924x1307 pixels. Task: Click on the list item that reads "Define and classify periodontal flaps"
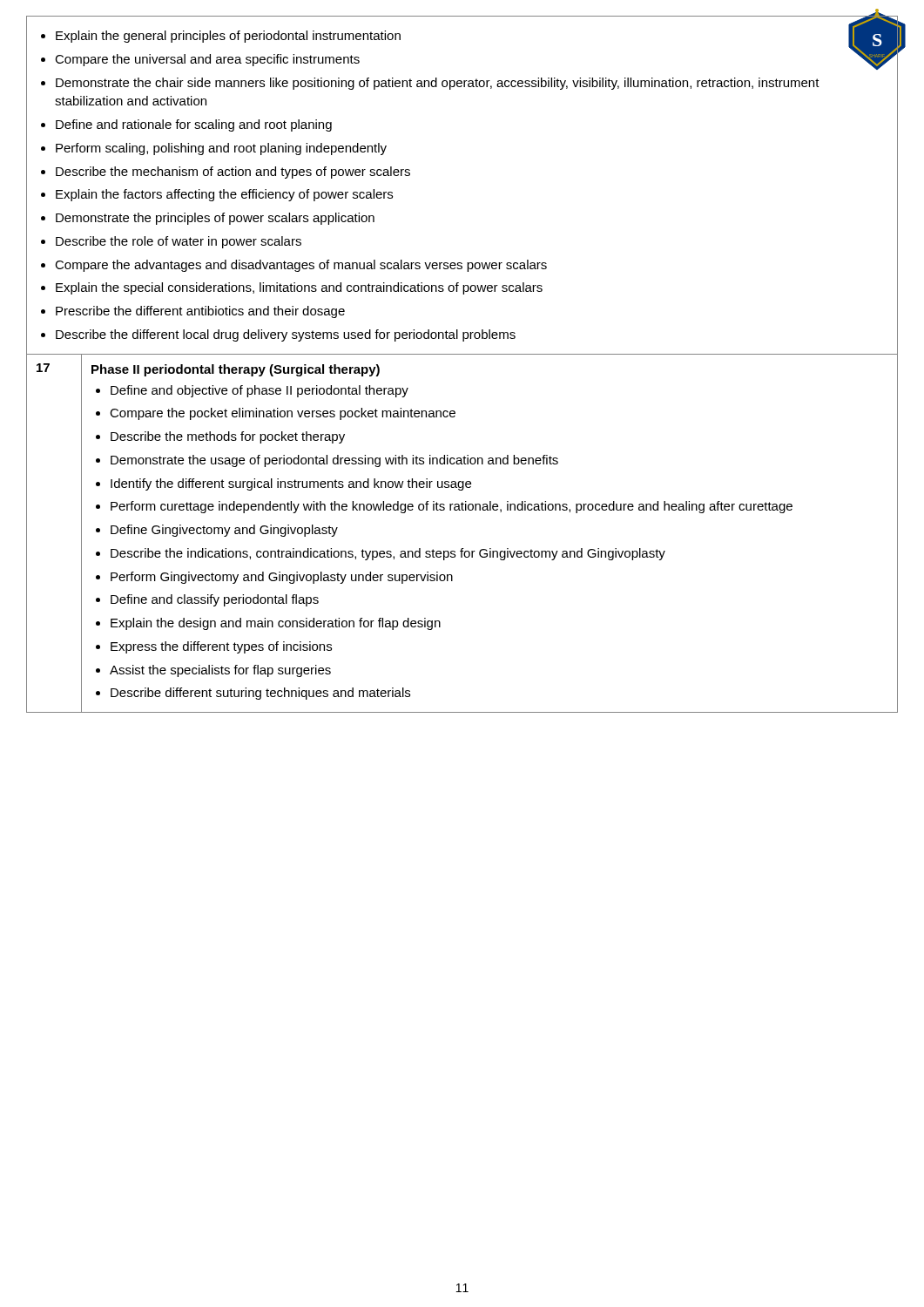(x=215, y=600)
